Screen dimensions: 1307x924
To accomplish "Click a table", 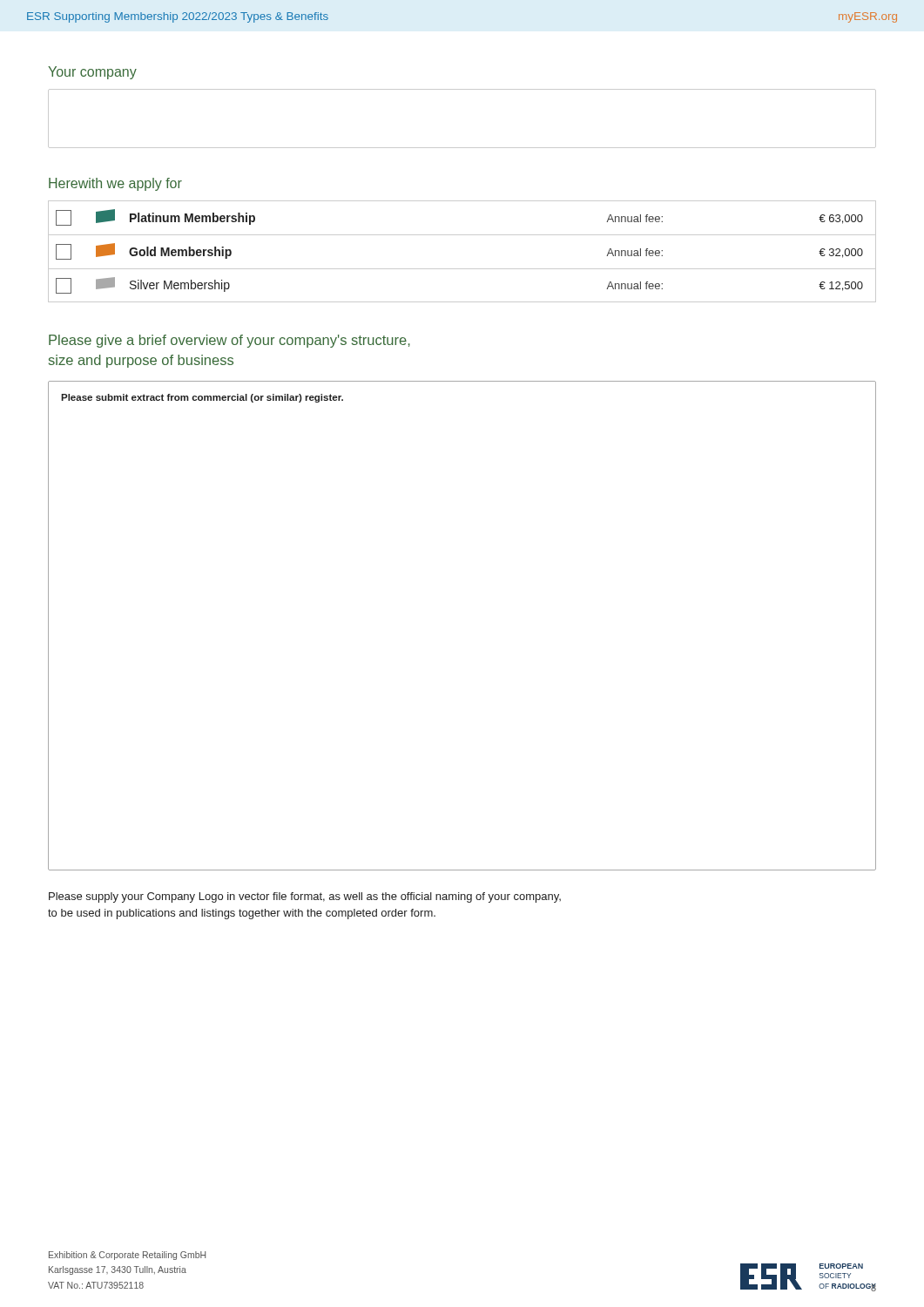I will [x=462, y=251].
